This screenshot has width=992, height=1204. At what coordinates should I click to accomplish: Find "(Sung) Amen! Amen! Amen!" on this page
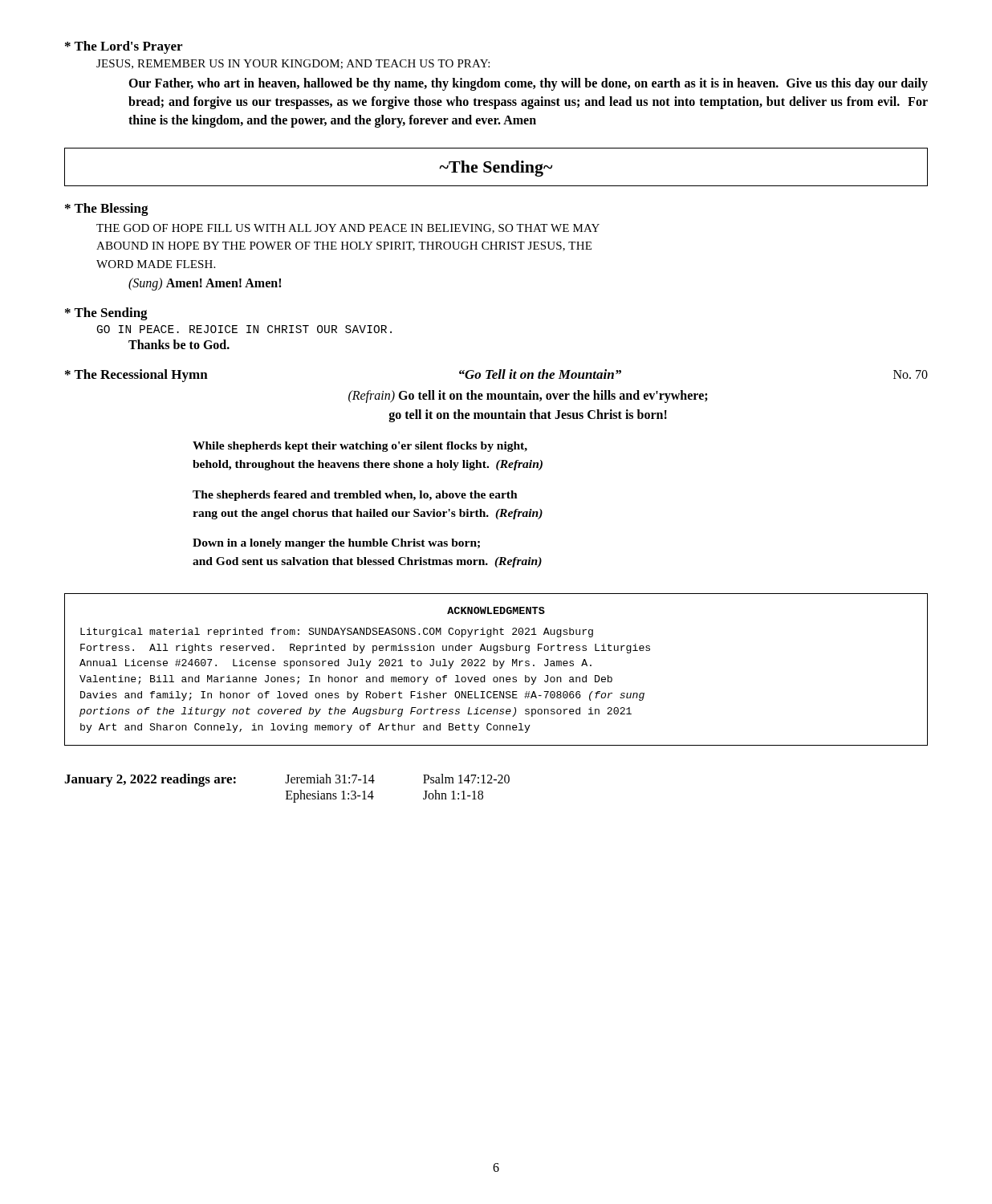click(205, 283)
